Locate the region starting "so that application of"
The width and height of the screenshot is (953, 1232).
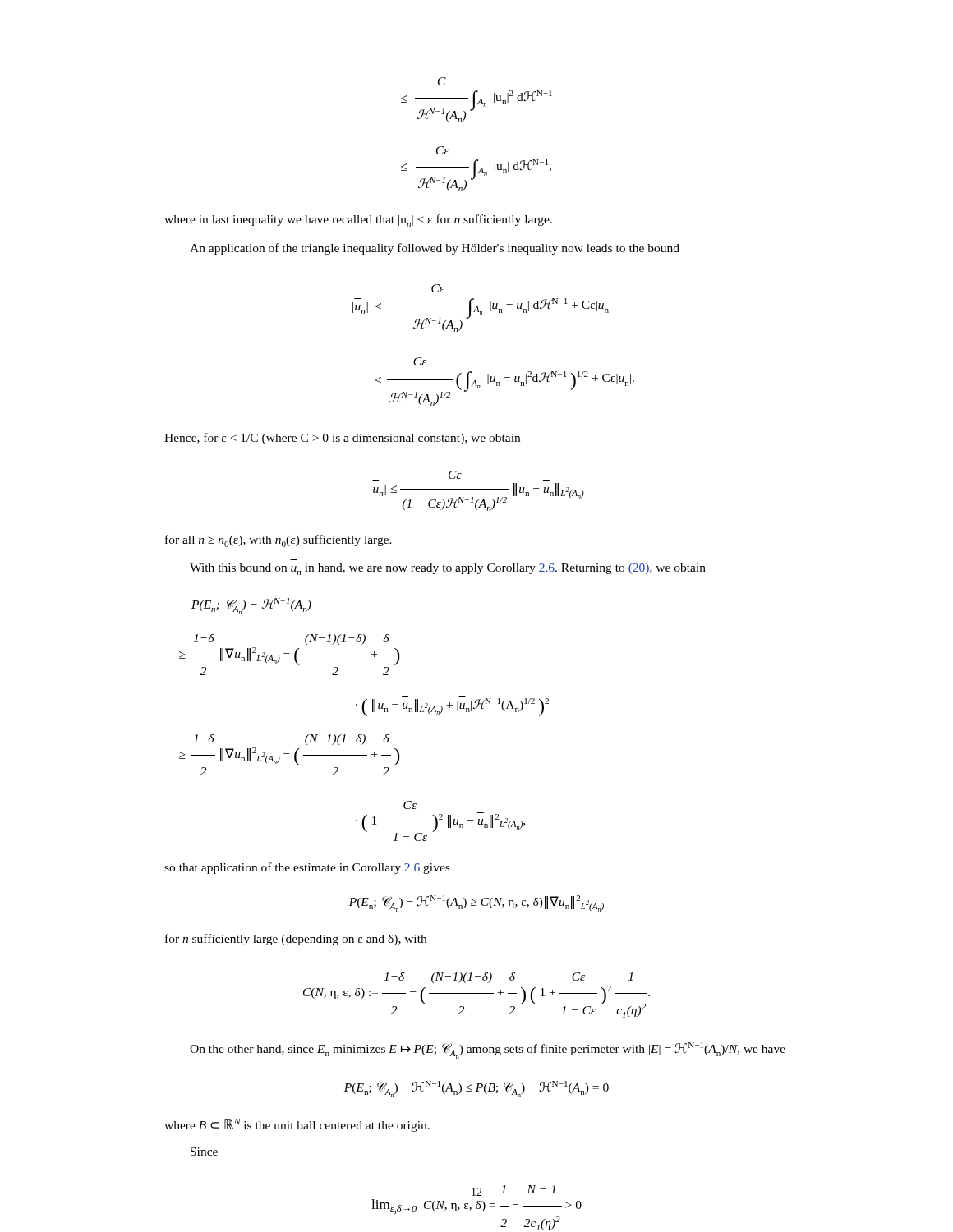tap(307, 867)
